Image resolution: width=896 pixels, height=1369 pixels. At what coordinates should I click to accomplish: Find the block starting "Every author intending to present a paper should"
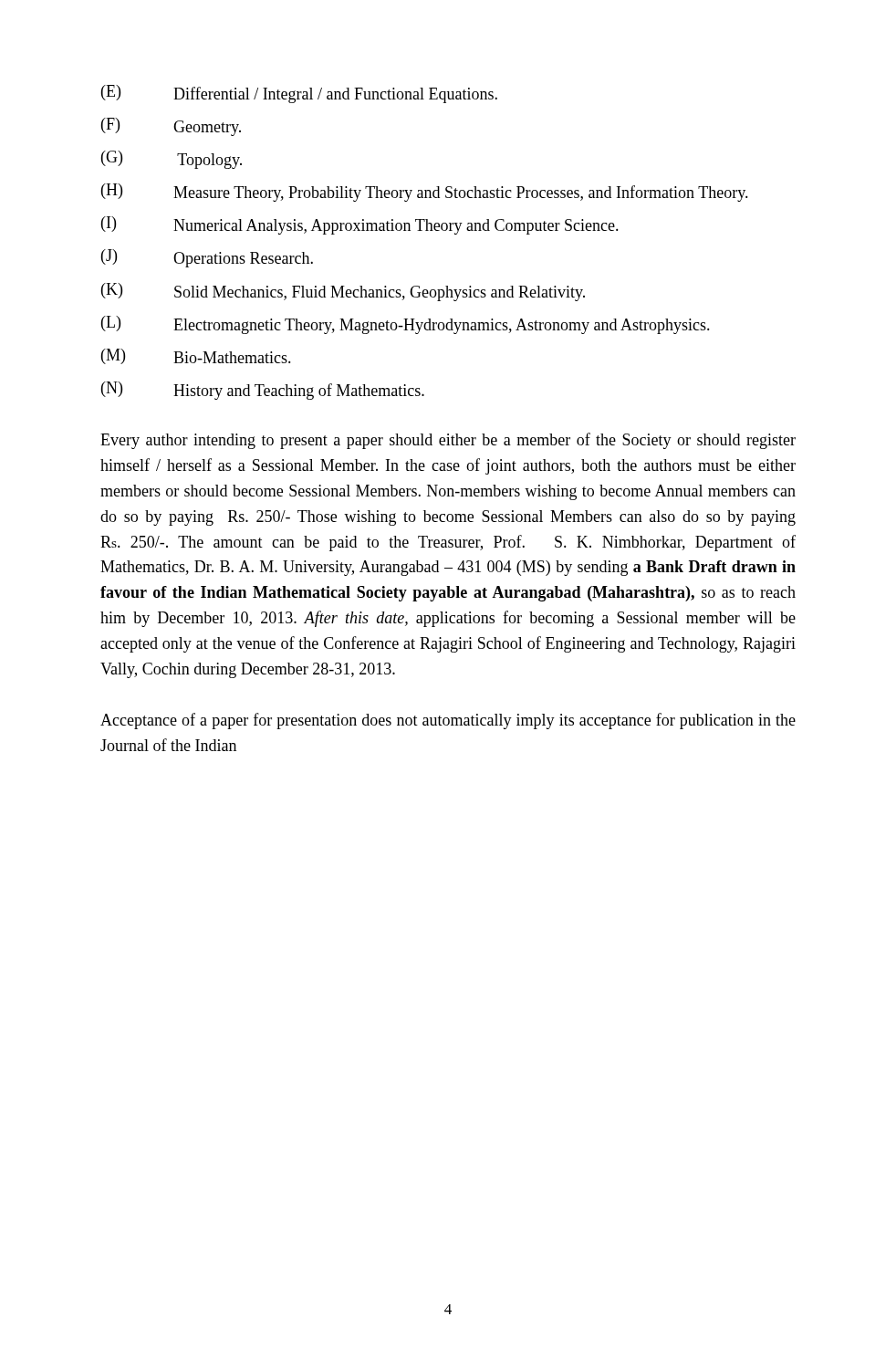click(448, 554)
